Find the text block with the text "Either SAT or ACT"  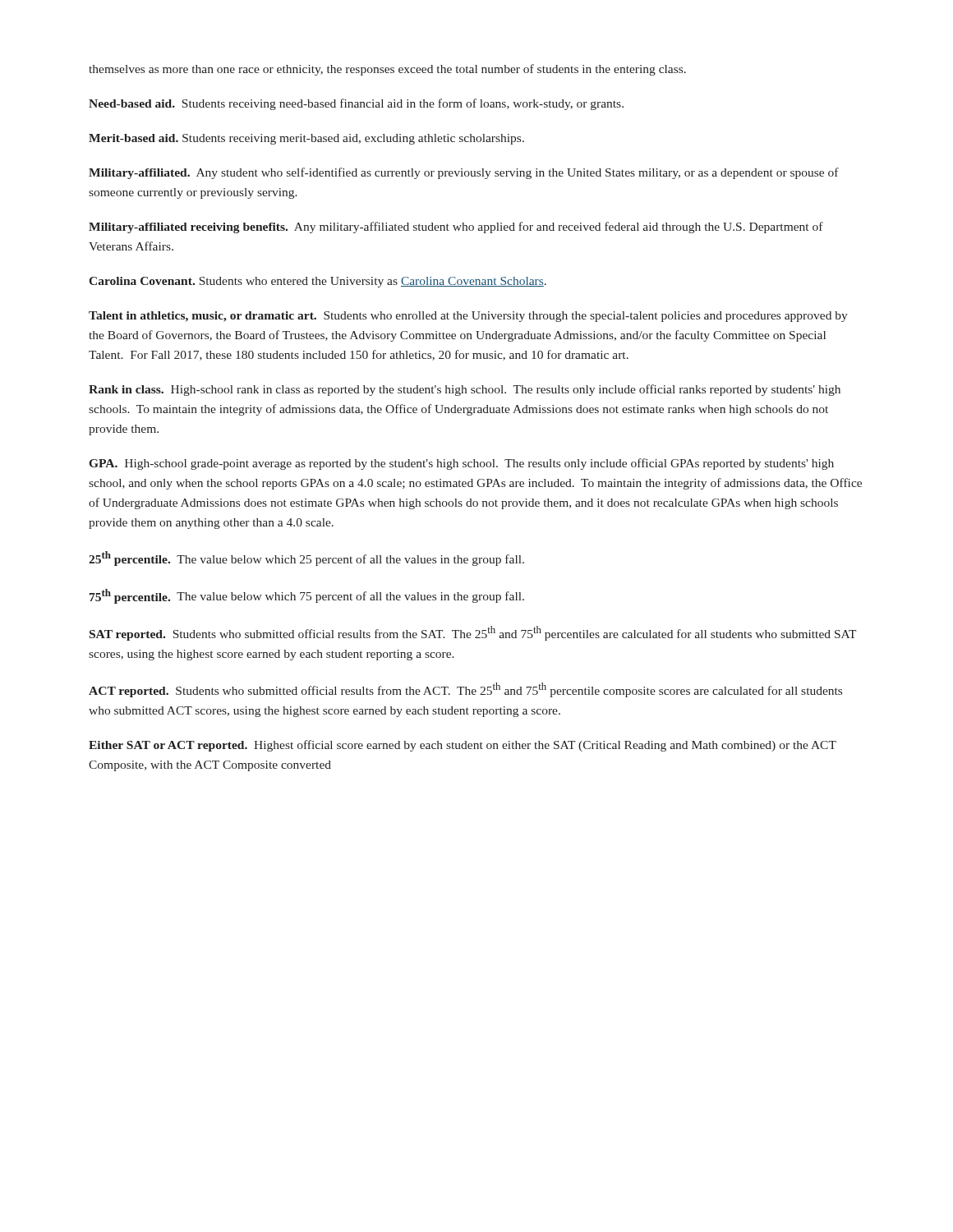pos(462,754)
